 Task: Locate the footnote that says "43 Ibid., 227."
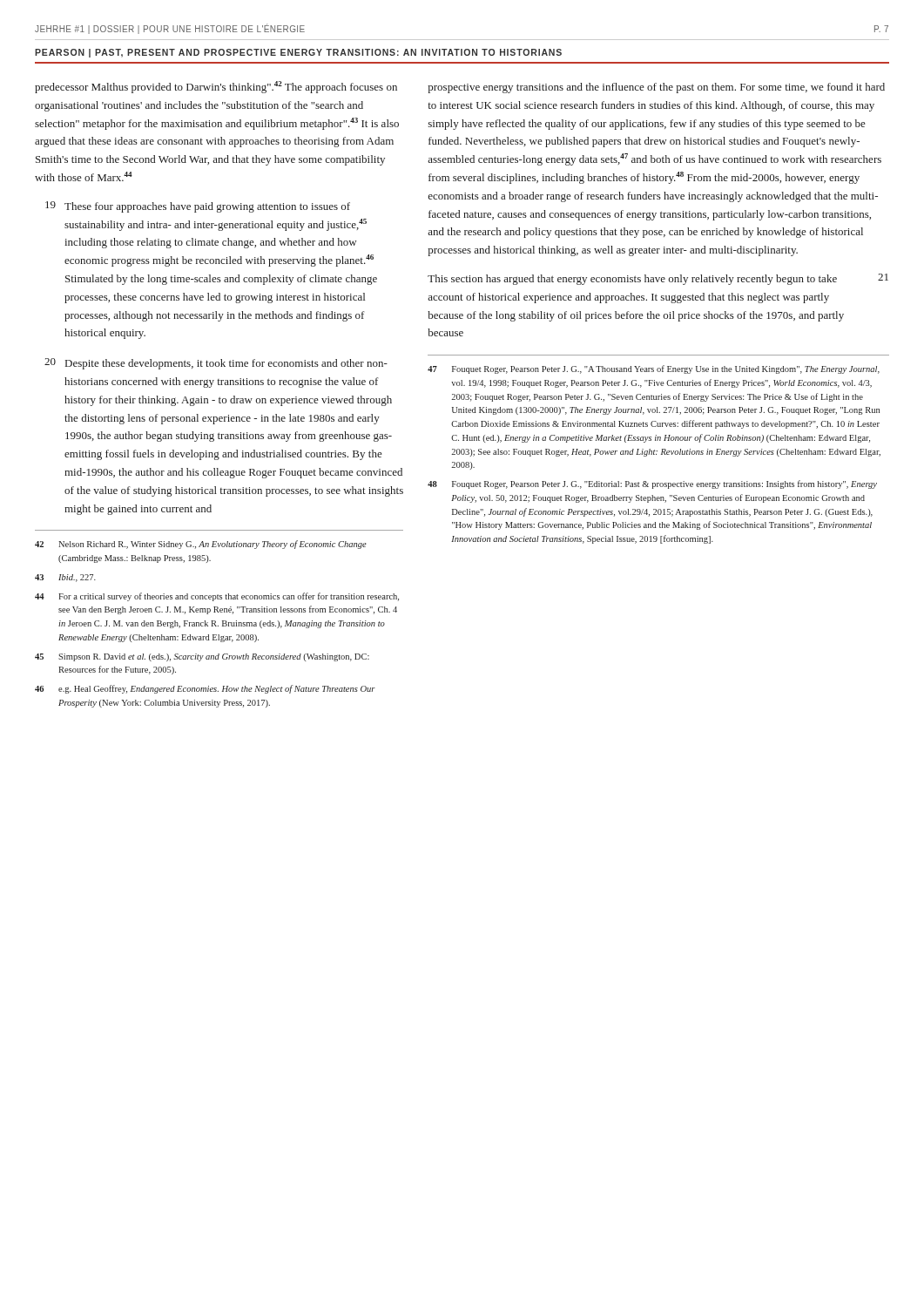click(x=65, y=577)
